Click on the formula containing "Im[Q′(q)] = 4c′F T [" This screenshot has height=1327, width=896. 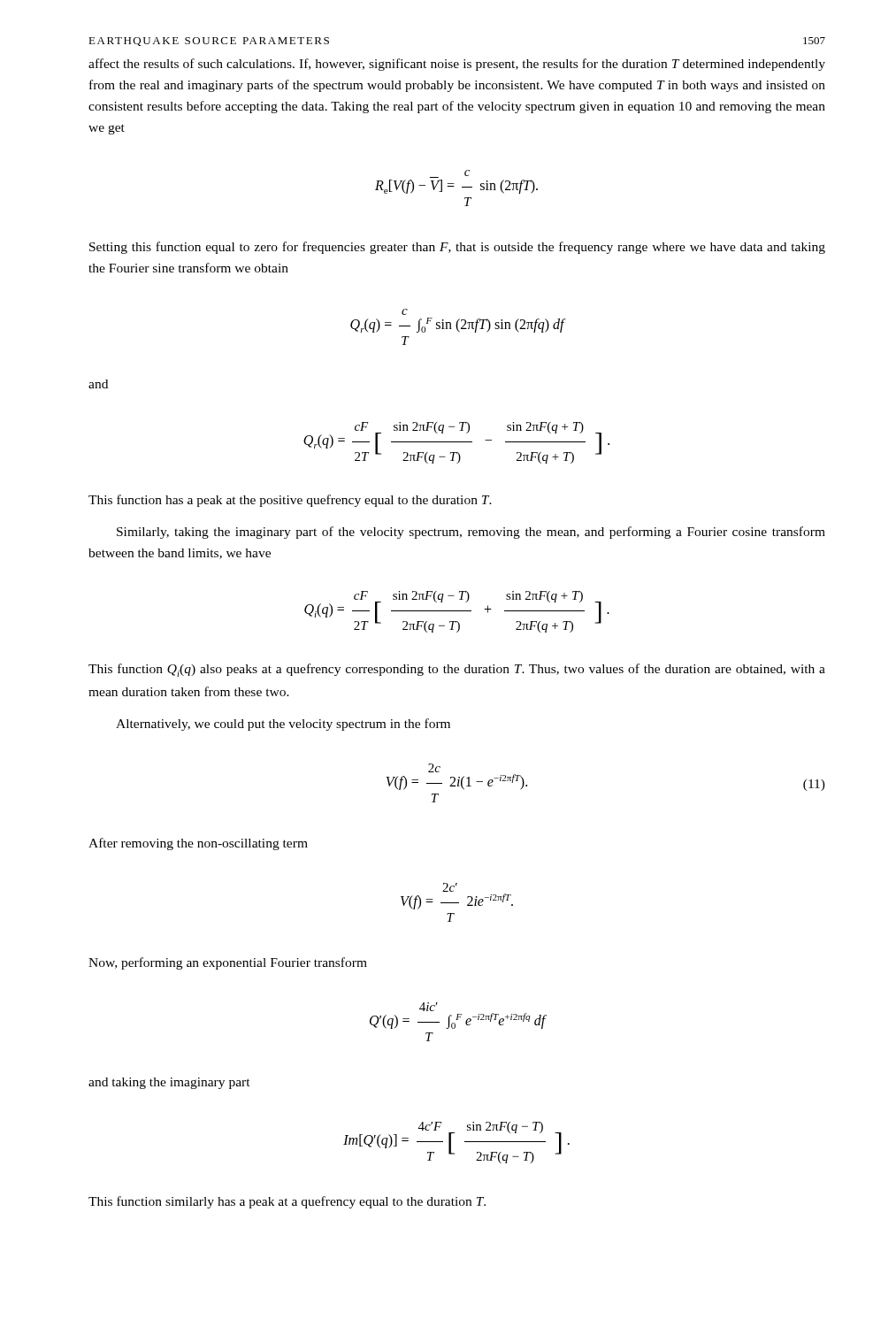click(x=457, y=1142)
